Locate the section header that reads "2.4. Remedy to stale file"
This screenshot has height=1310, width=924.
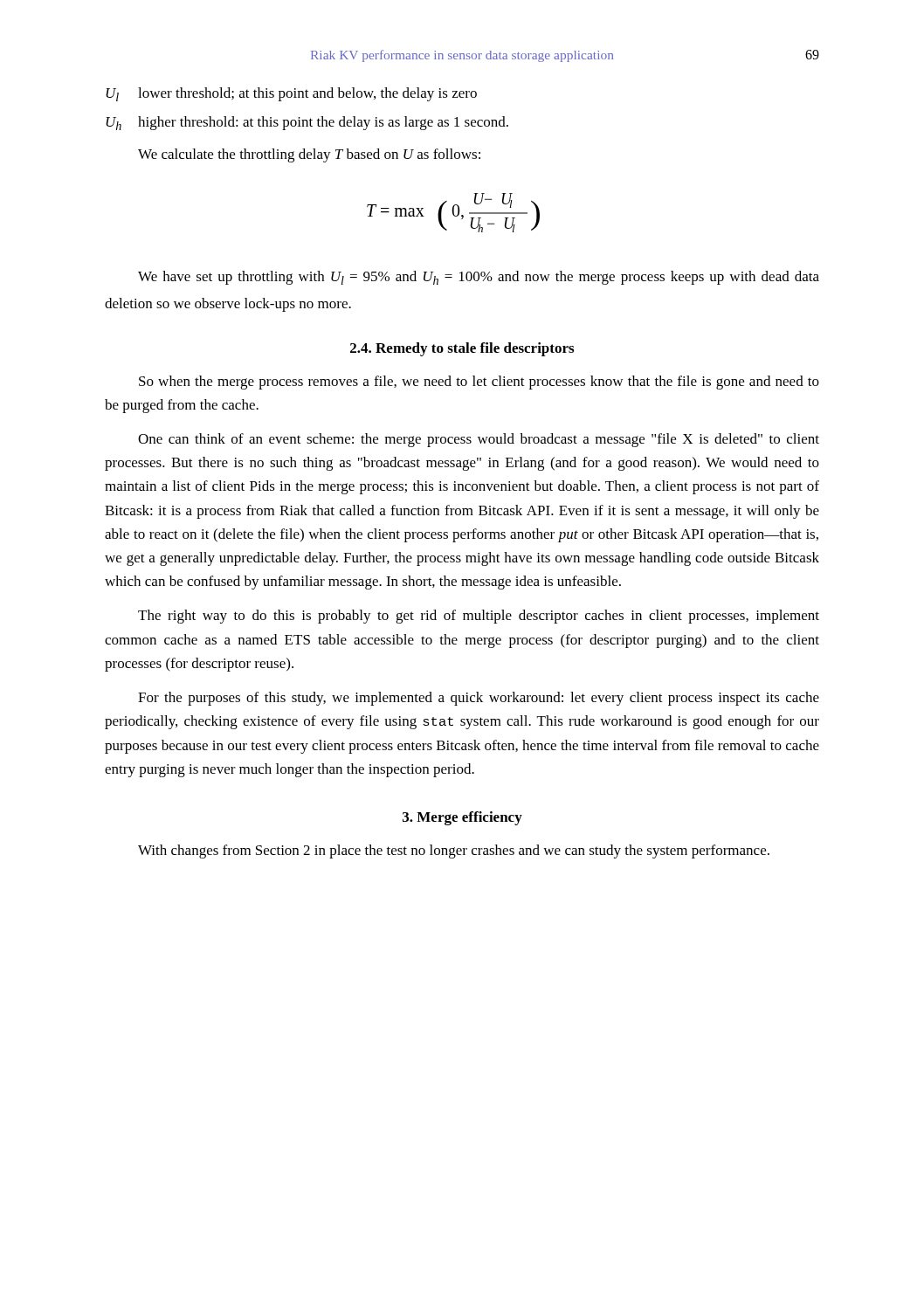[462, 348]
